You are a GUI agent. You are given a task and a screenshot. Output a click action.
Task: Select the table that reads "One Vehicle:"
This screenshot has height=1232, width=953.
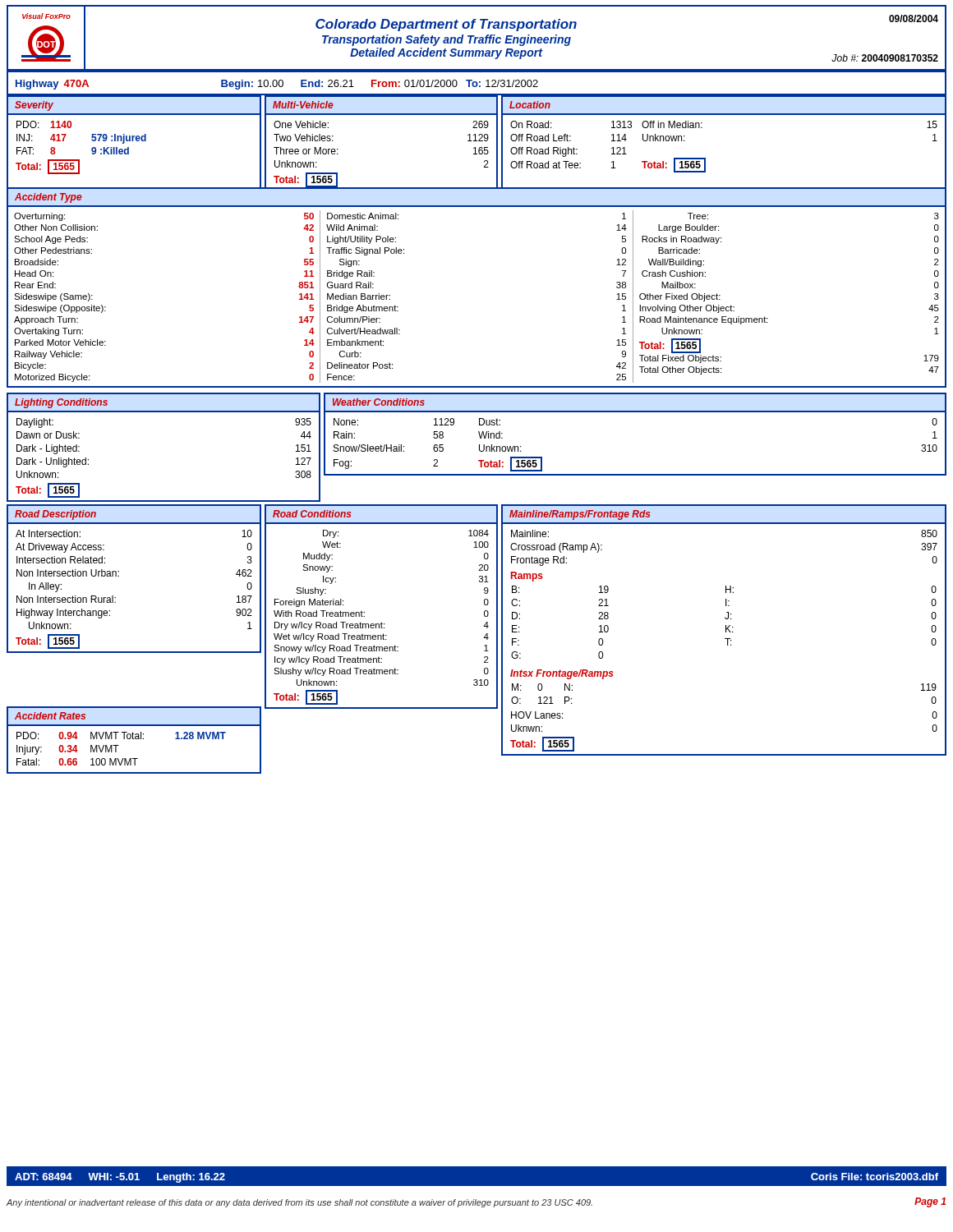[381, 153]
